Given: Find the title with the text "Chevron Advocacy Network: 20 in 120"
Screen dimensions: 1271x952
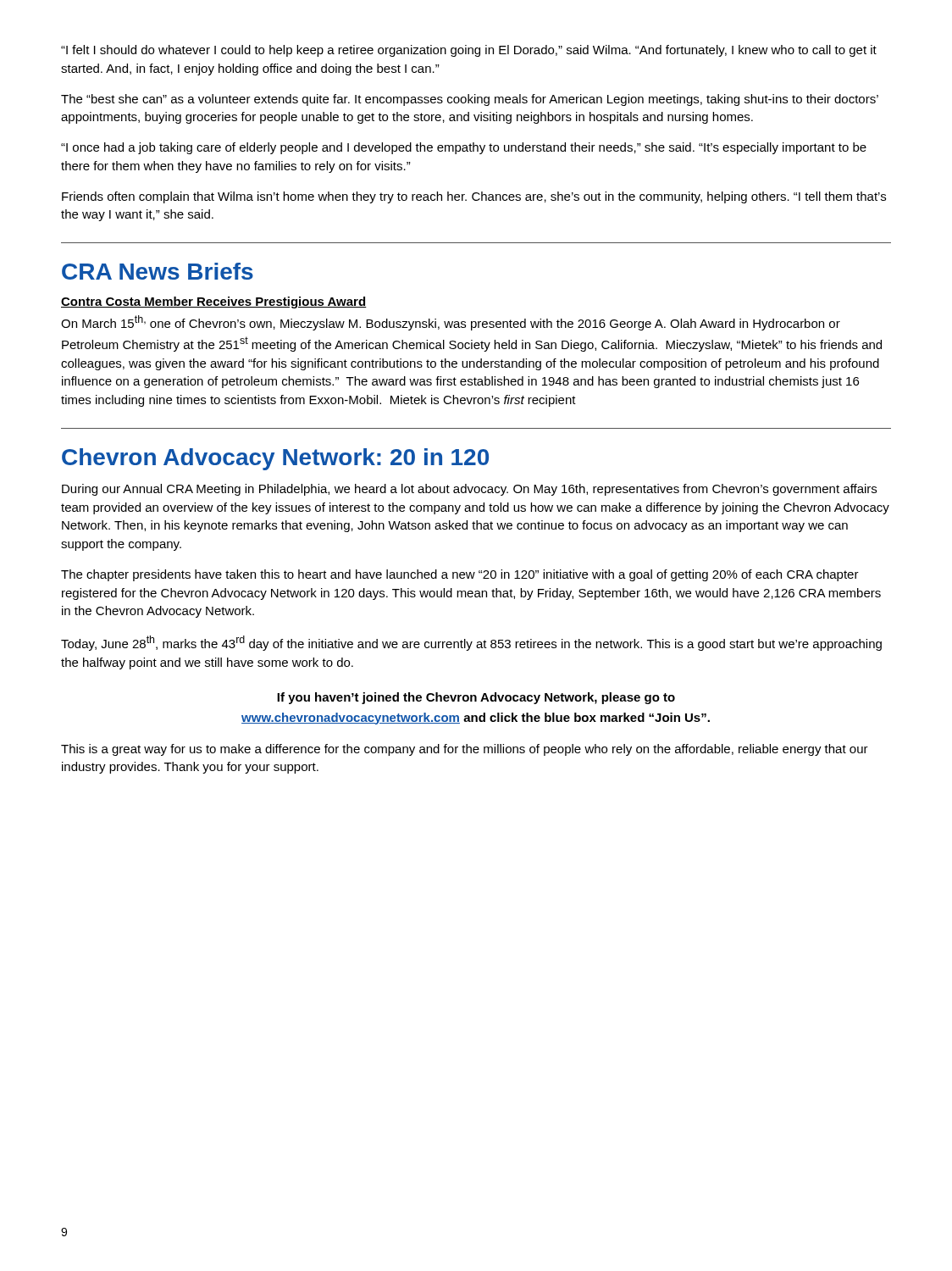Looking at the screenshot, I should [275, 457].
